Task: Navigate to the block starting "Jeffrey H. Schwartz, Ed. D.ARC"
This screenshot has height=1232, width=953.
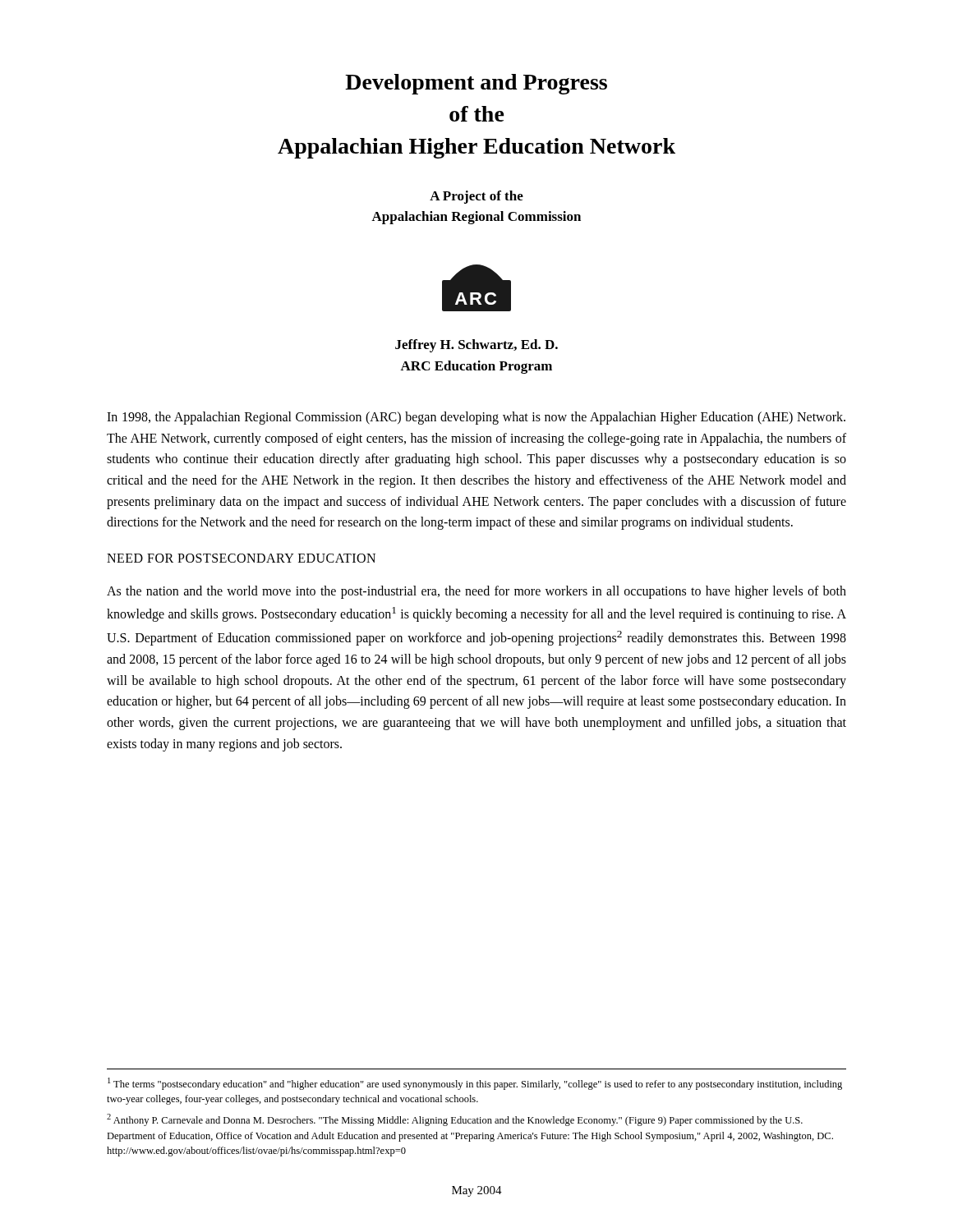Action: coord(476,356)
